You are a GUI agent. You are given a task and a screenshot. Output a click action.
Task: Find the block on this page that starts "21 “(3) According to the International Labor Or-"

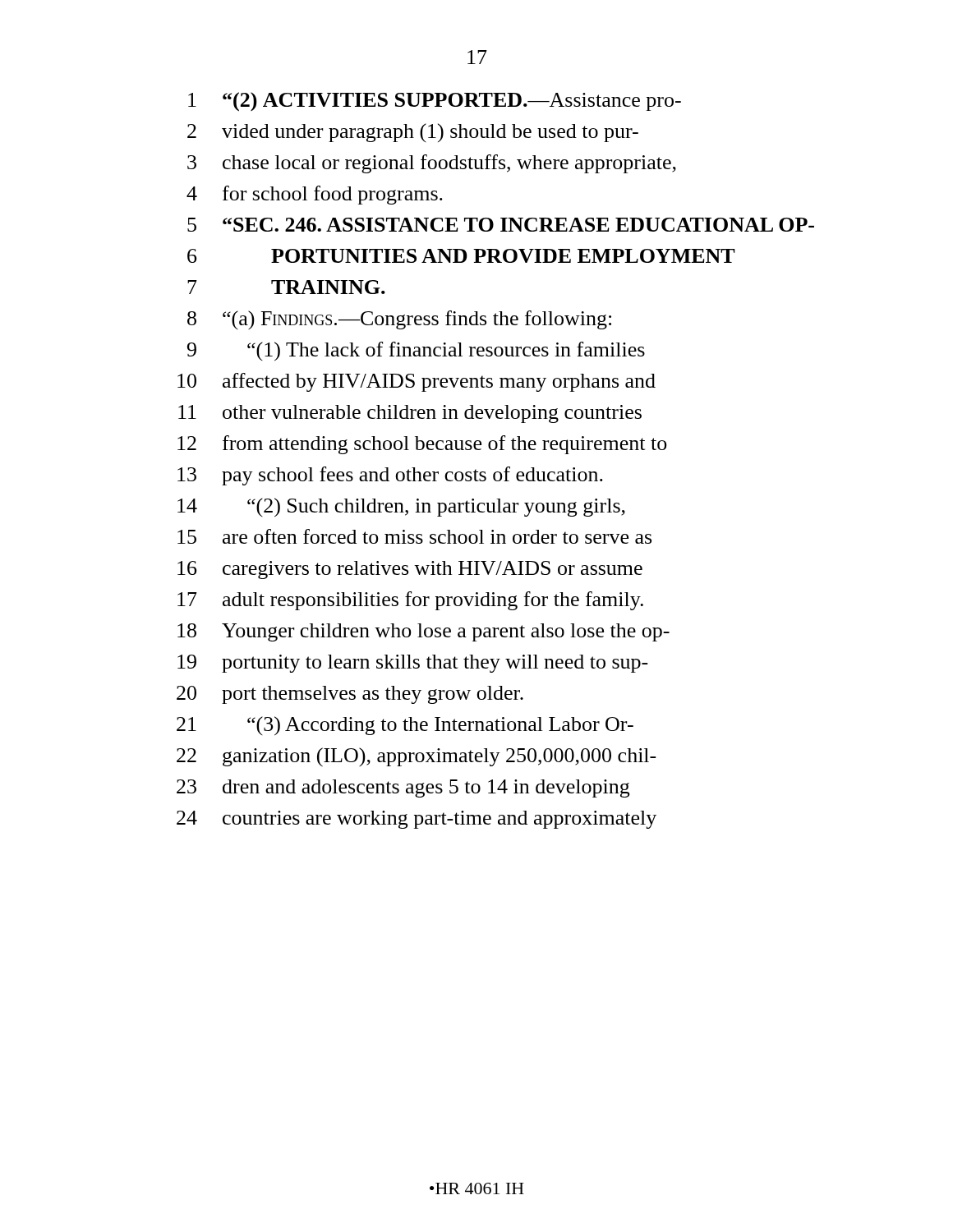pos(497,771)
